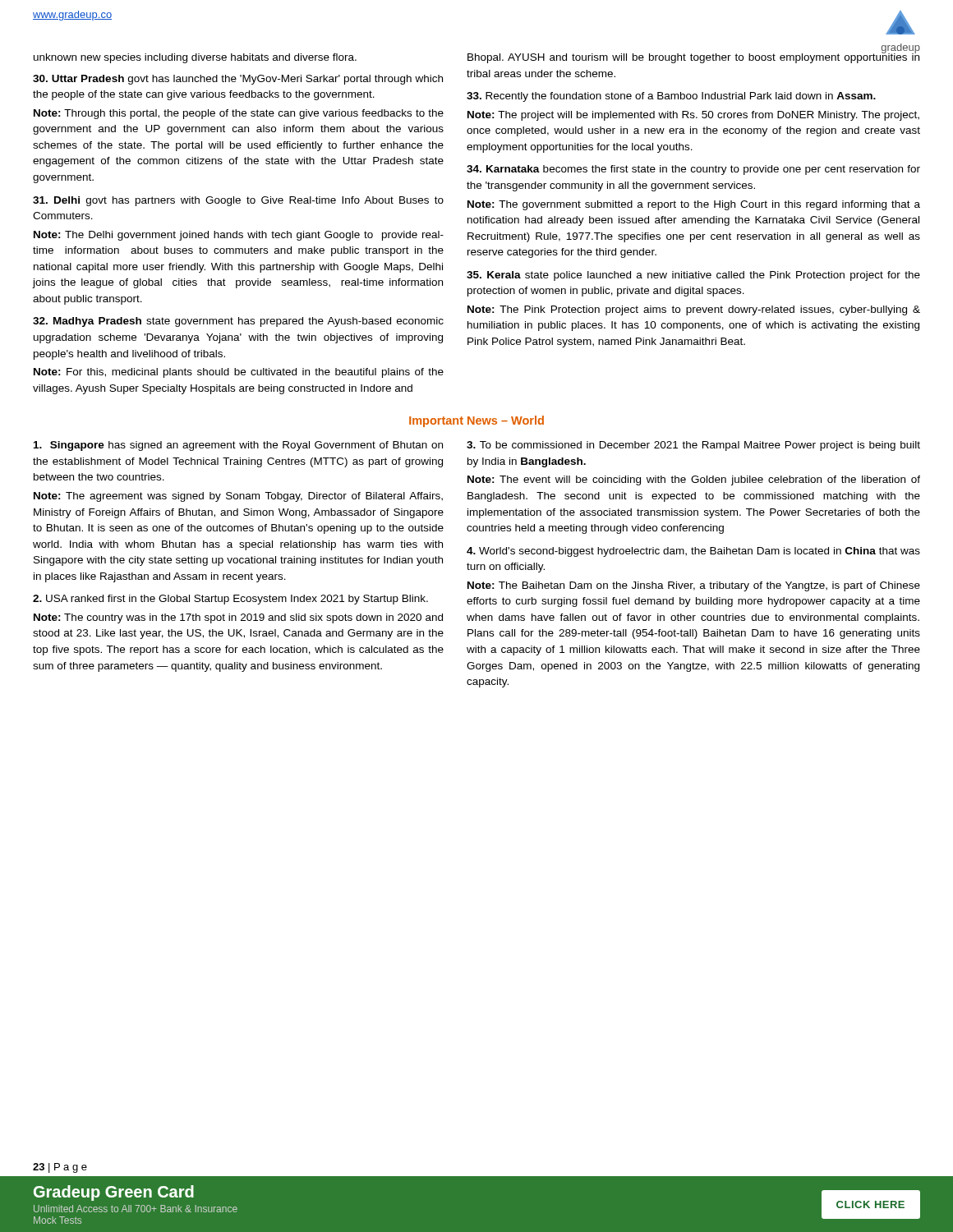The image size is (953, 1232).
Task: Click on the list item with the text "34. Karnataka becomes the"
Action: click(693, 211)
